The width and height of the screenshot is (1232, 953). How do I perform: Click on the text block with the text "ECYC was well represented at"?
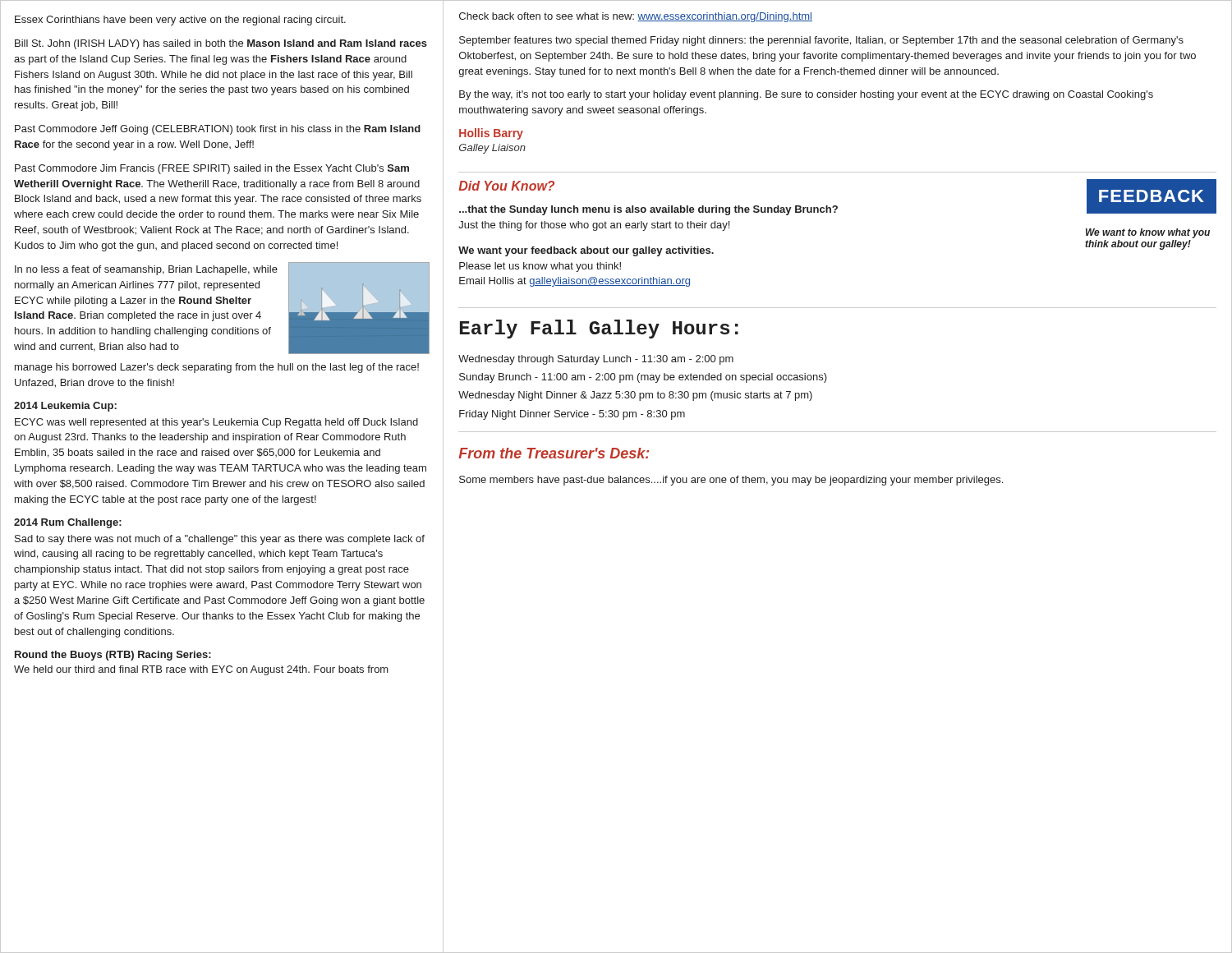220,460
